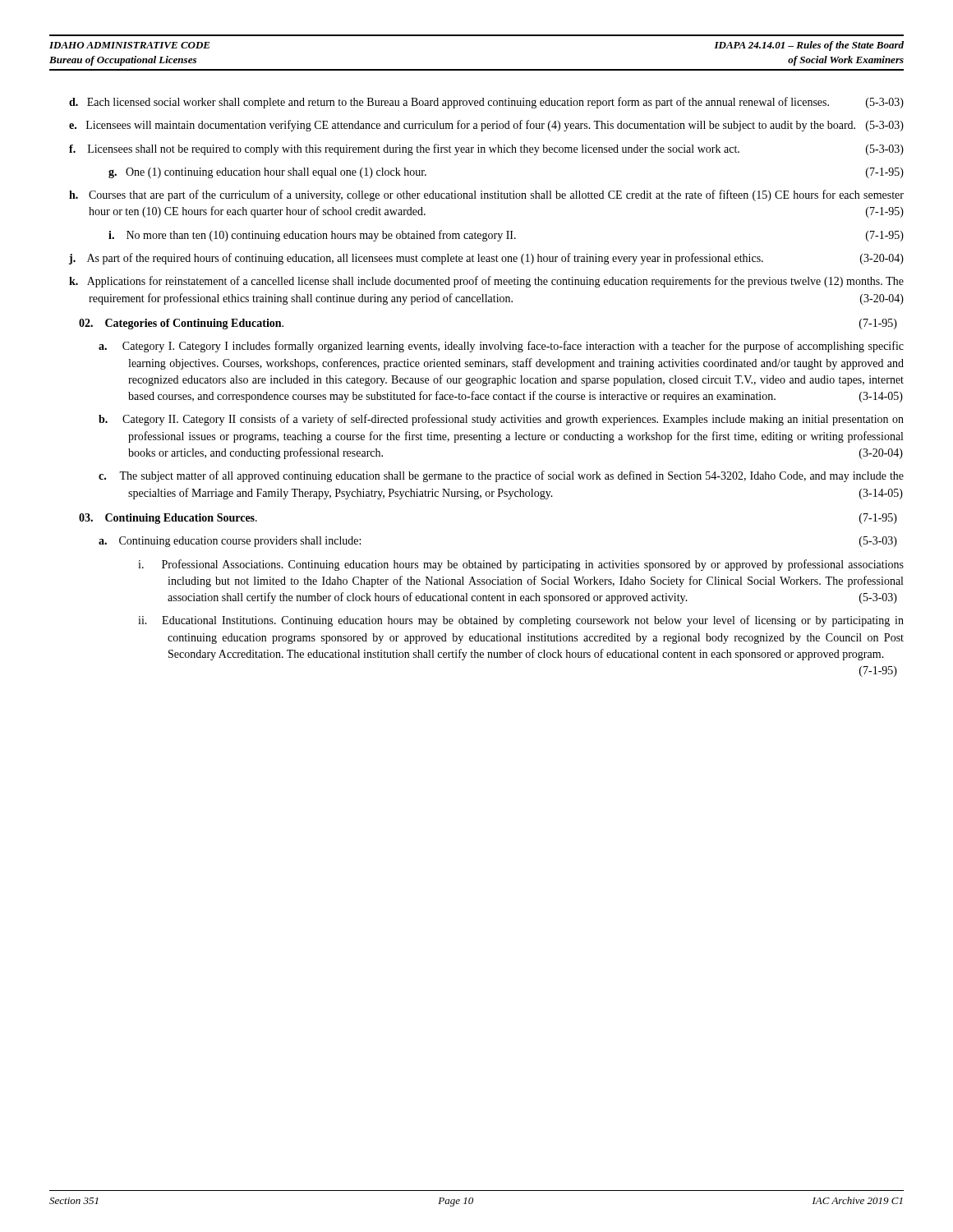Where is the passage that starts "g. One (1) continuing education hour shall"?

pos(274,173)
